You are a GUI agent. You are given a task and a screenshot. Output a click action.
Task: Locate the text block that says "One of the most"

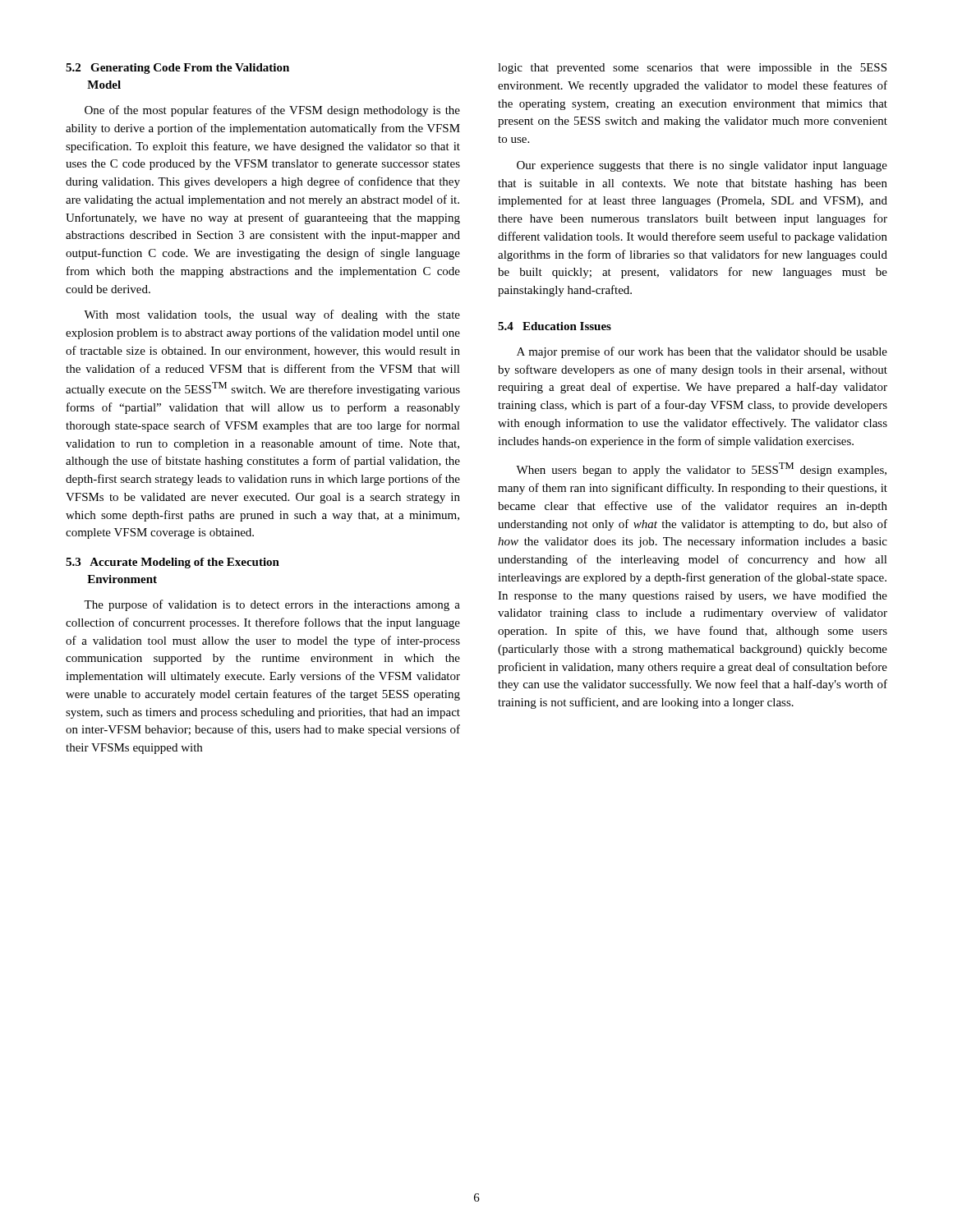click(263, 200)
